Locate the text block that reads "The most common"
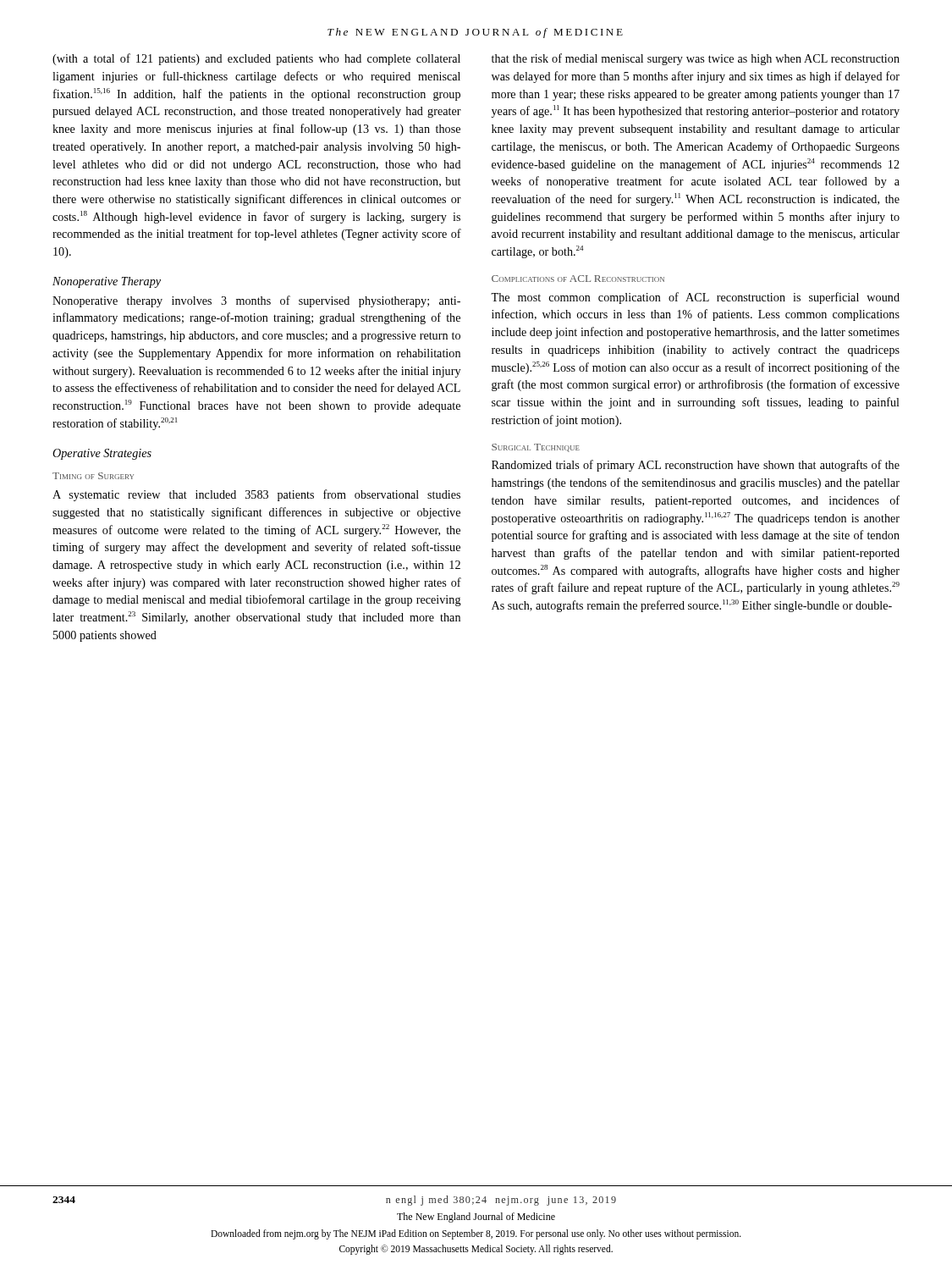This screenshot has width=952, height=1270. coord(695,359)
